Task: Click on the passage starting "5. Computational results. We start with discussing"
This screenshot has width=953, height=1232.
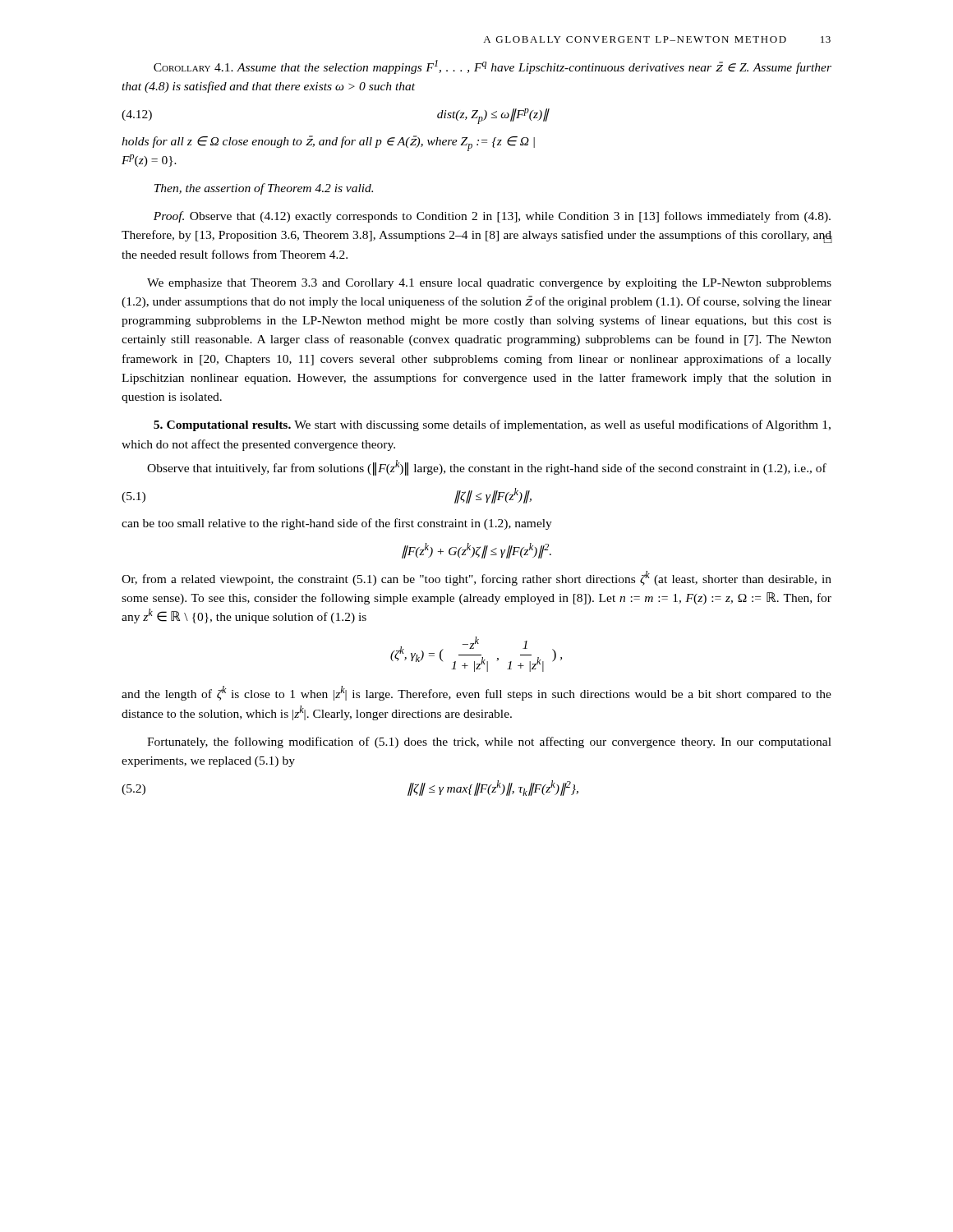Action: 476,434
